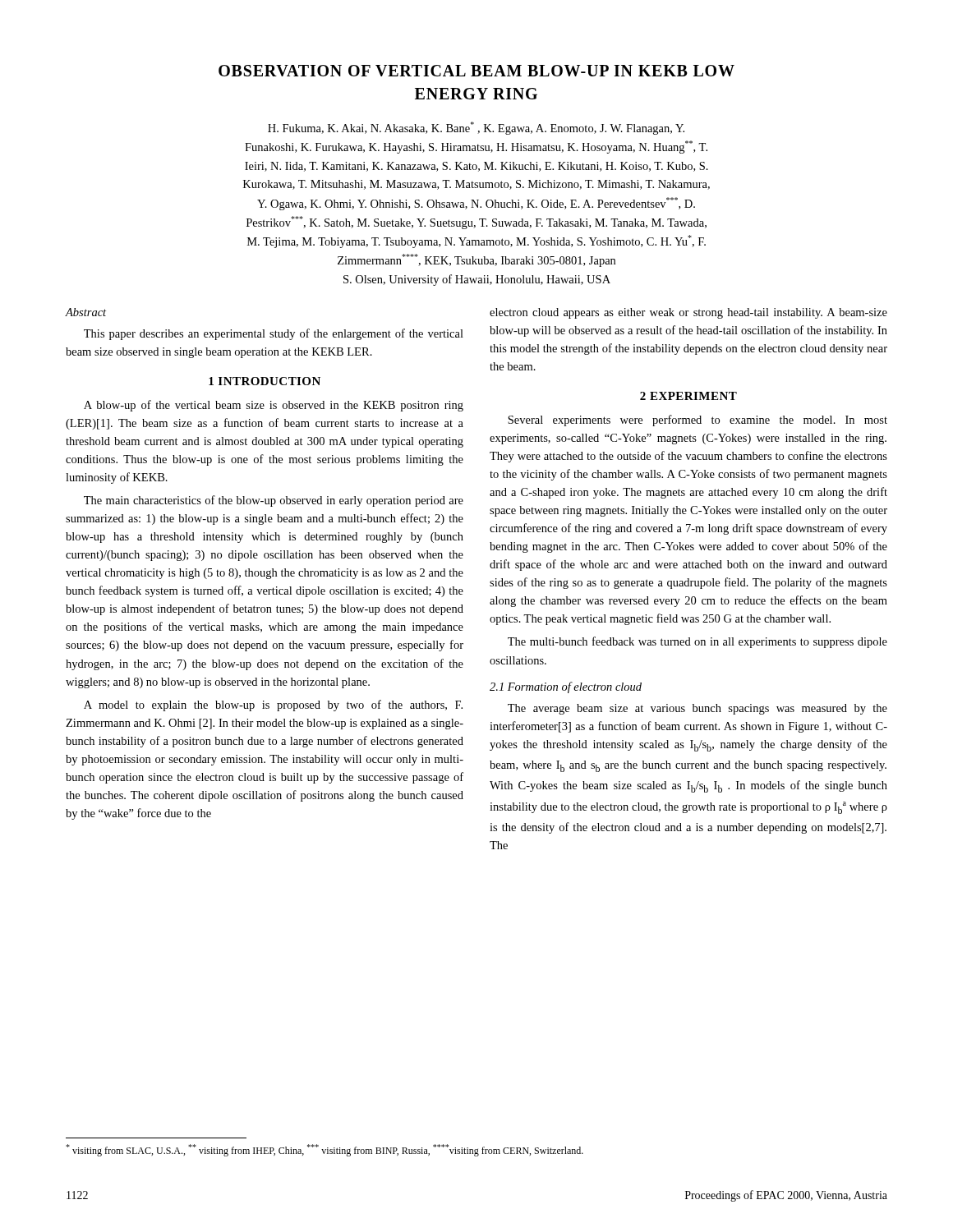This screenshot has width=953, height=1232.
Task: Select the text starting "A blow-up of the vertical beam size is"
Action: coord(265,609)
